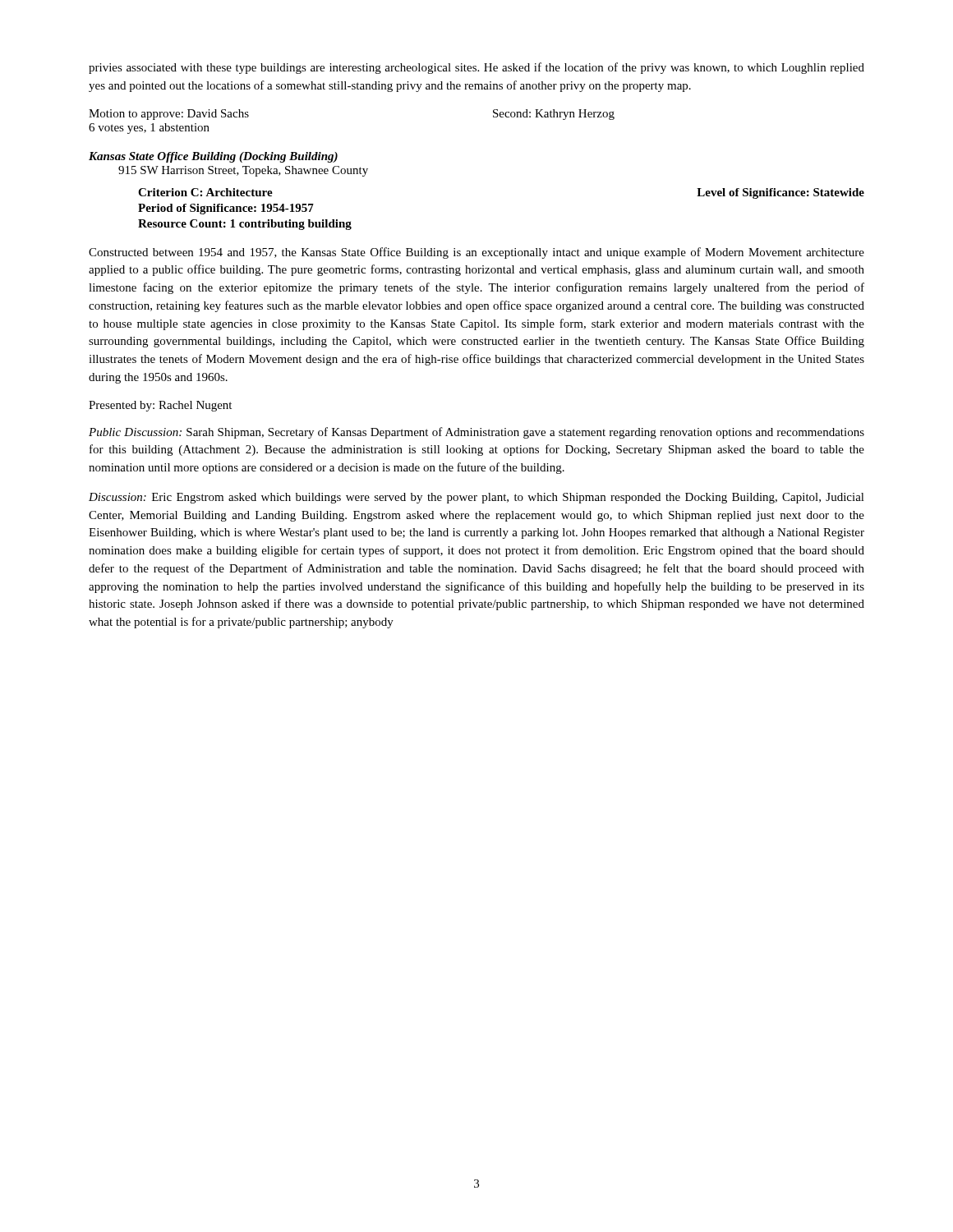Navigate to the text block starting "Constructed between 1954 and"
This screenshot has width=953, height=1232.
(476, 314)
